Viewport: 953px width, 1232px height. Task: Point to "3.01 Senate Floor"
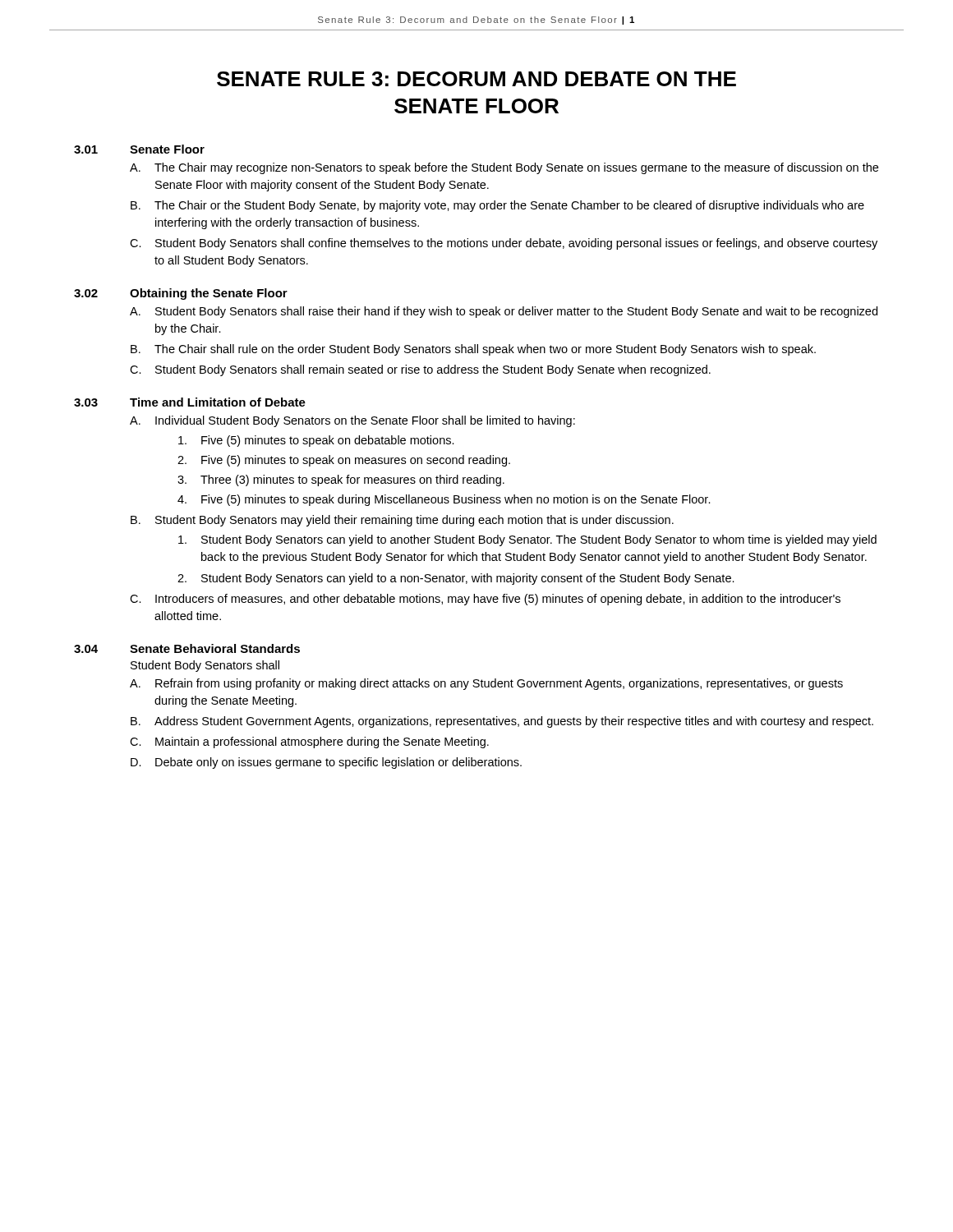pos(139,149)
